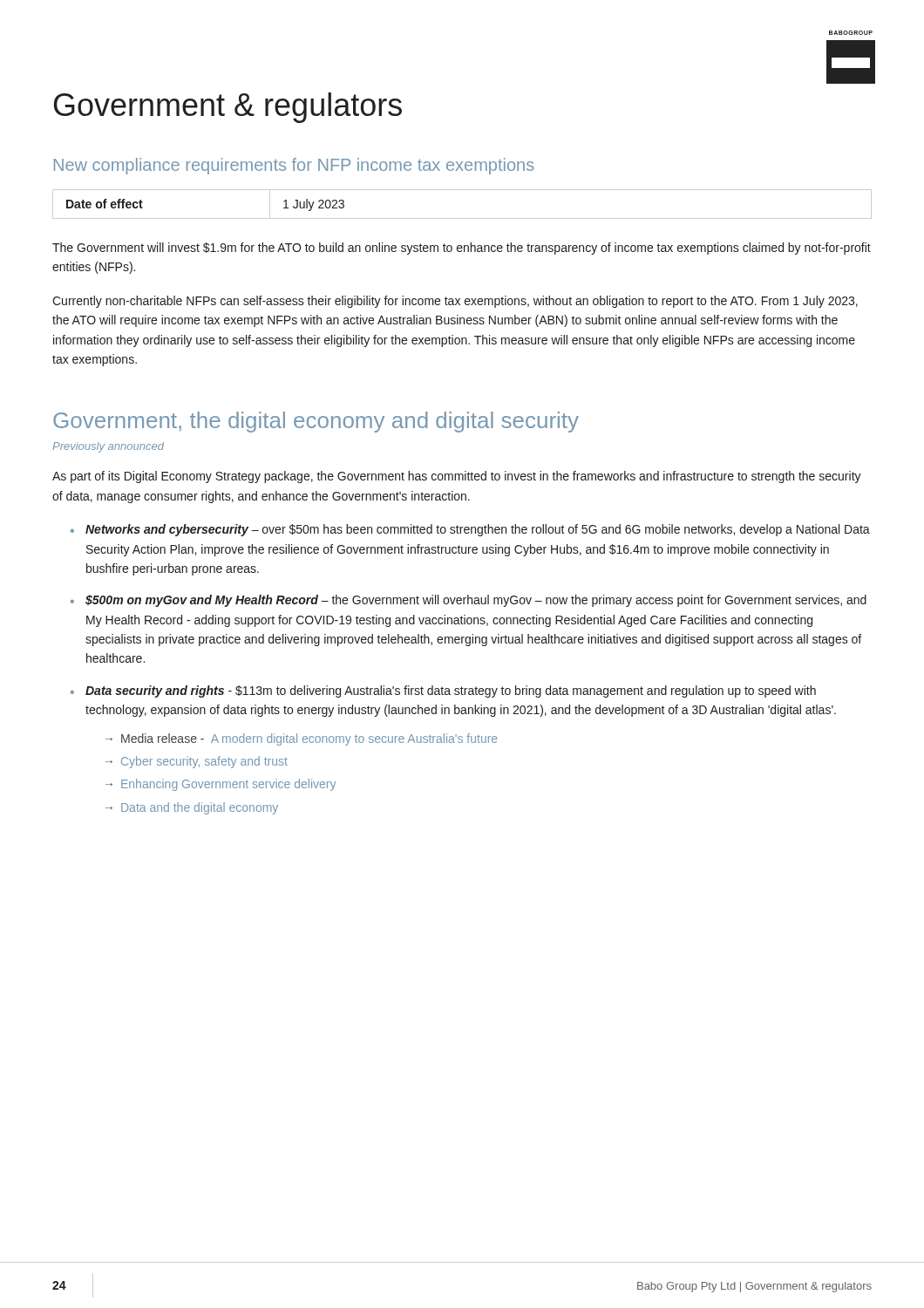
Task: Find the passage starting "Media release - A modern digital"
Action: click(x=309, y=738)
